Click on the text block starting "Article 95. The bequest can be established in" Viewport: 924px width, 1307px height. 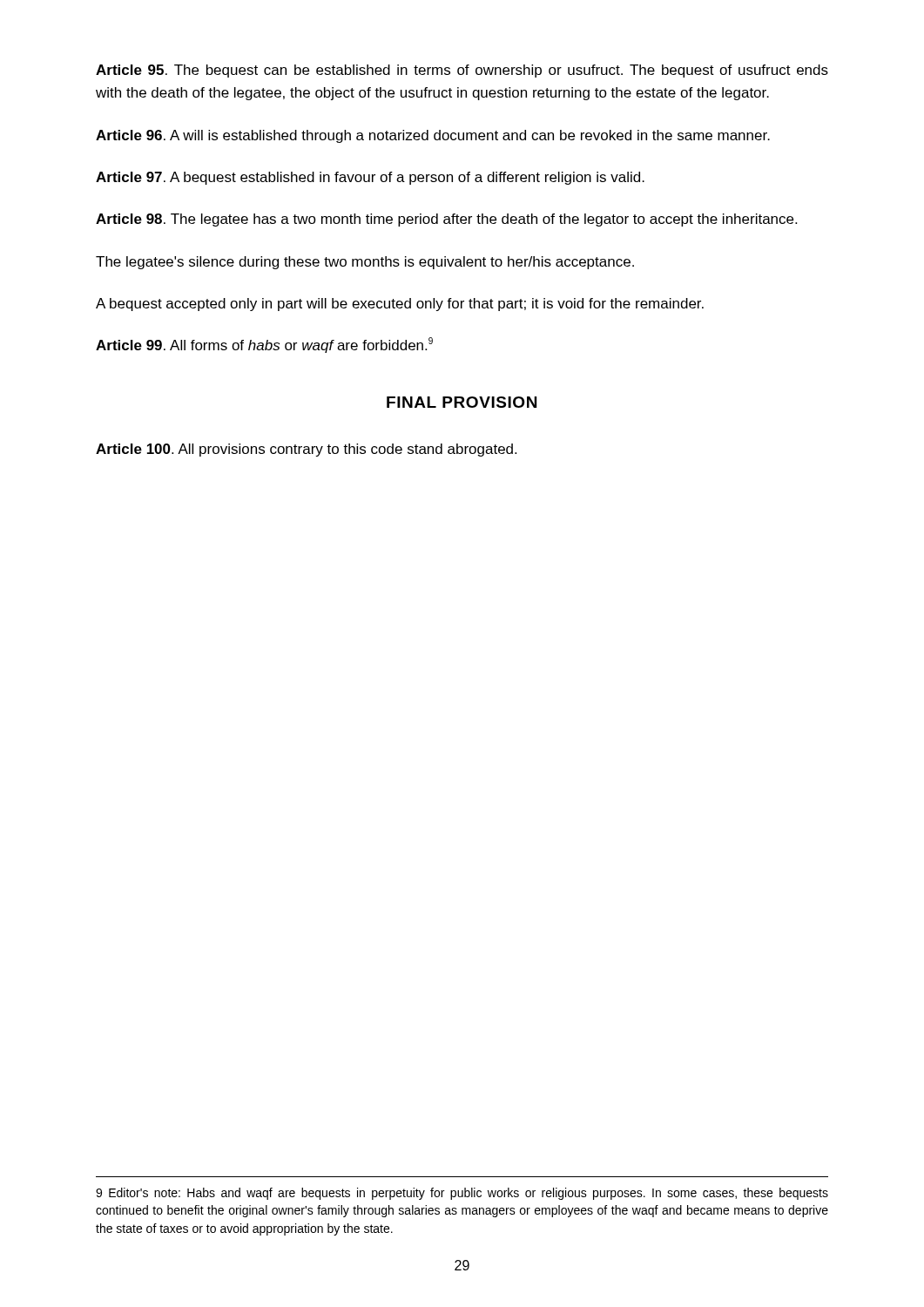(462, 82)
